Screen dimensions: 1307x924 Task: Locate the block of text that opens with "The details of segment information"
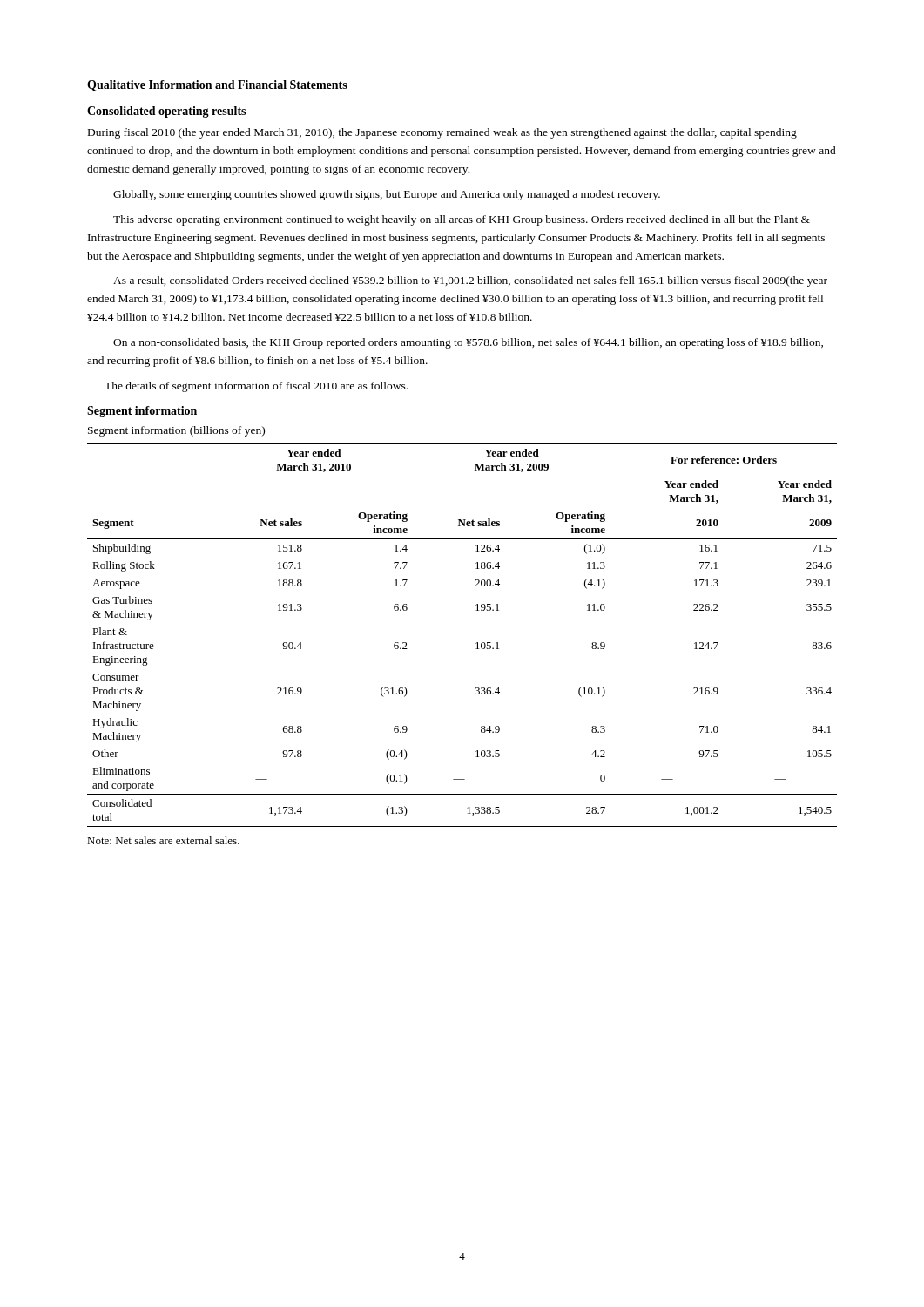(257, 386)
